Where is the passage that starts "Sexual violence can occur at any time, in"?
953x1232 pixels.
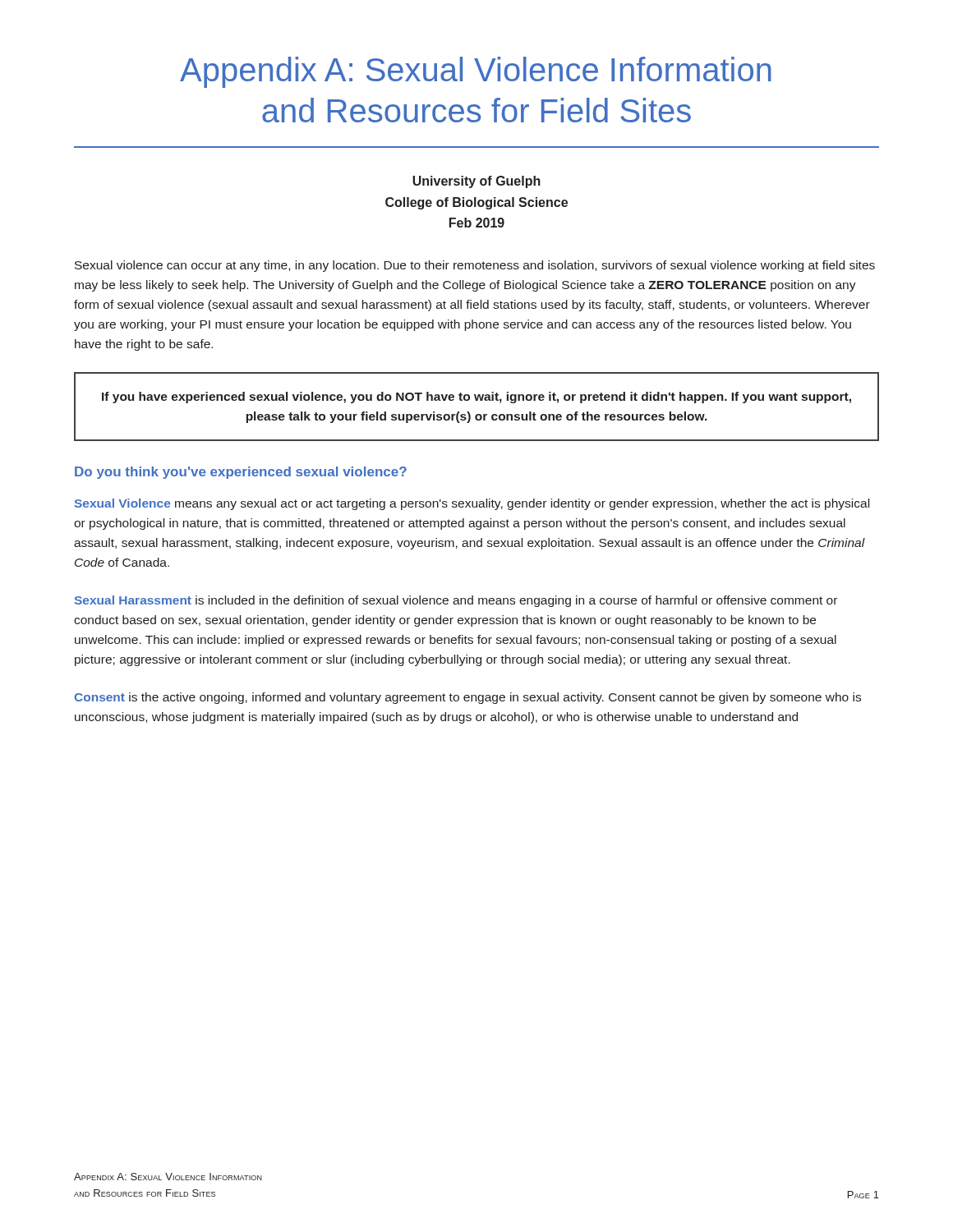475,304
